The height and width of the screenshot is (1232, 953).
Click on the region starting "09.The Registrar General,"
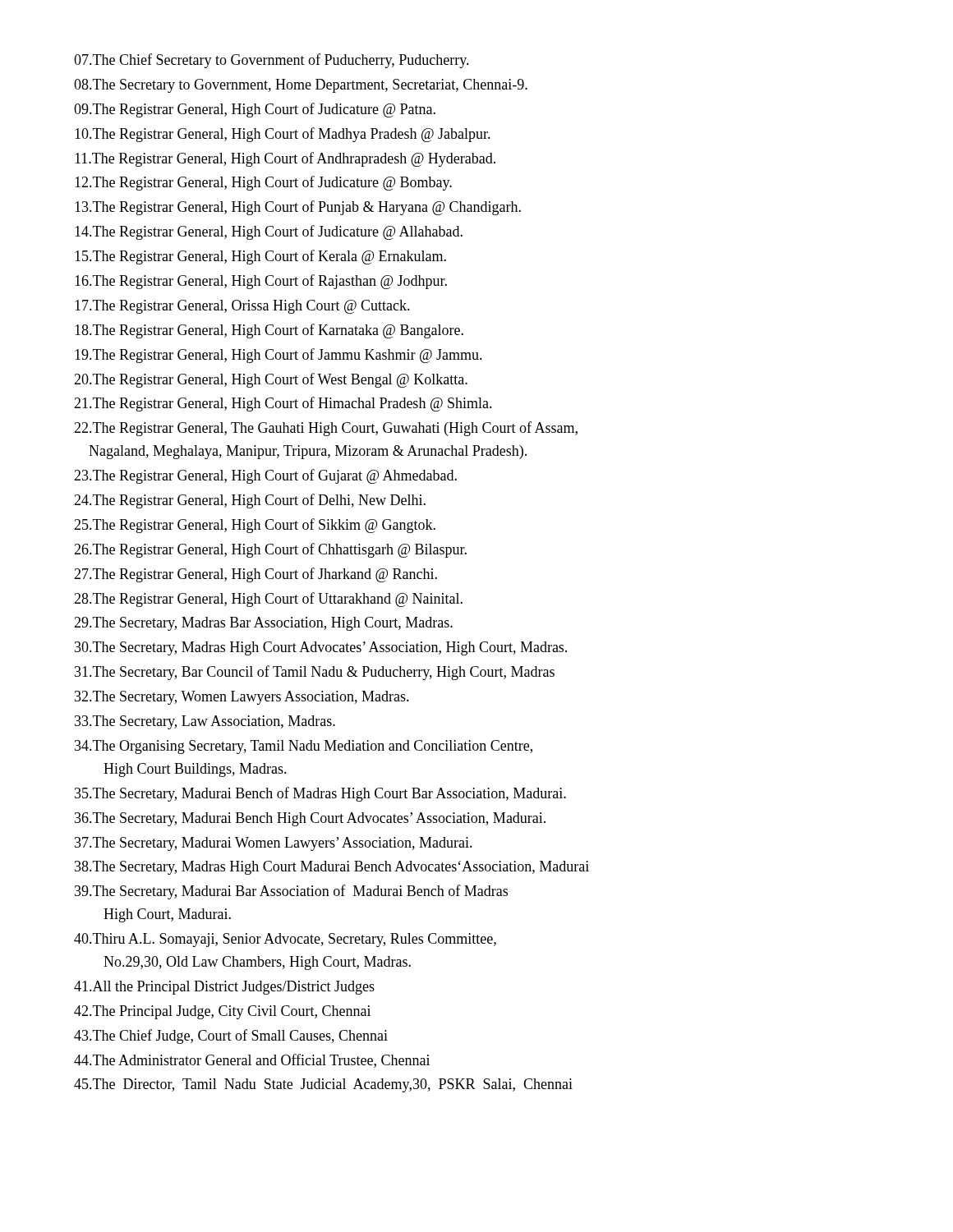(x=255, y=109)
